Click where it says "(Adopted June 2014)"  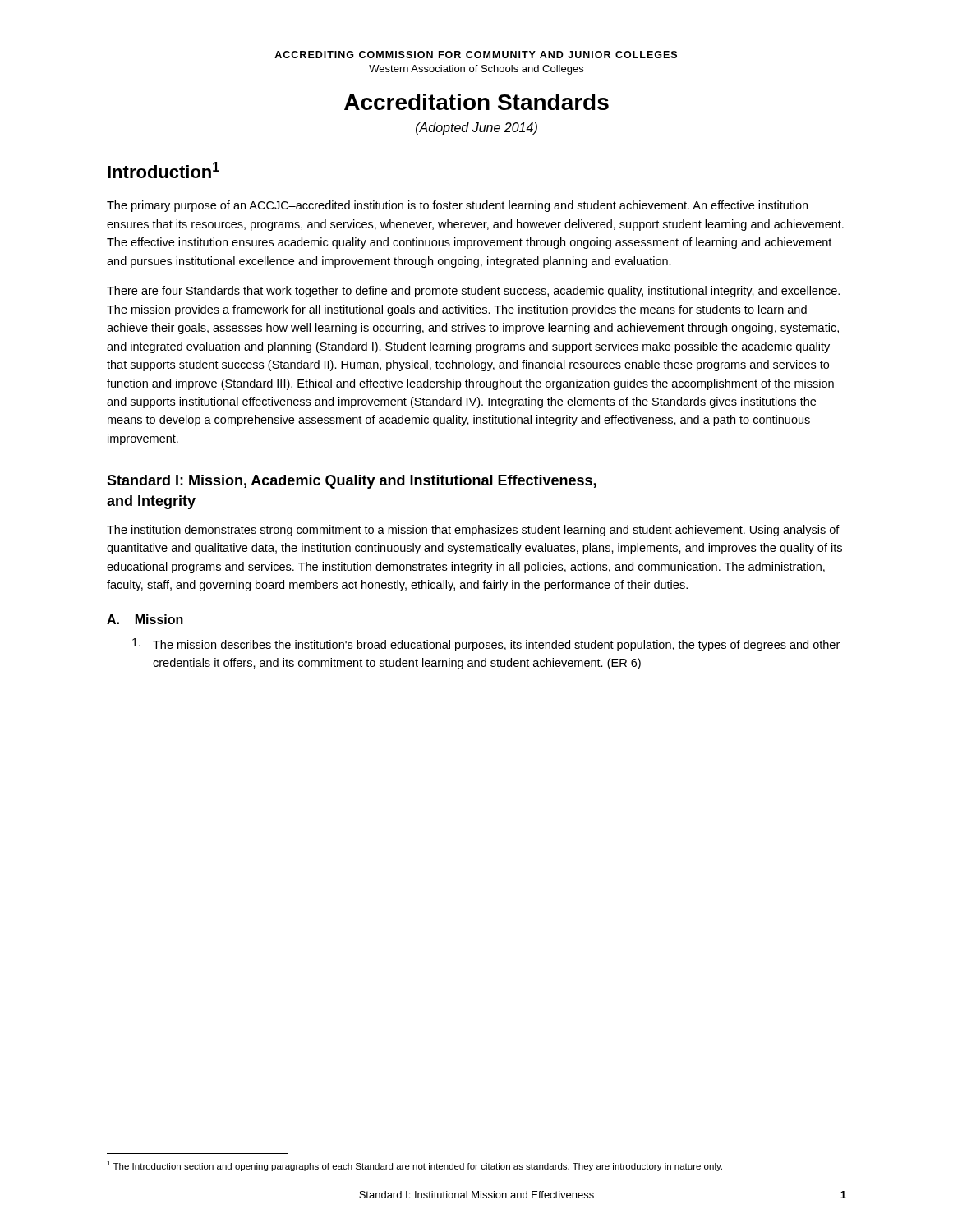(x=476, y=128)
